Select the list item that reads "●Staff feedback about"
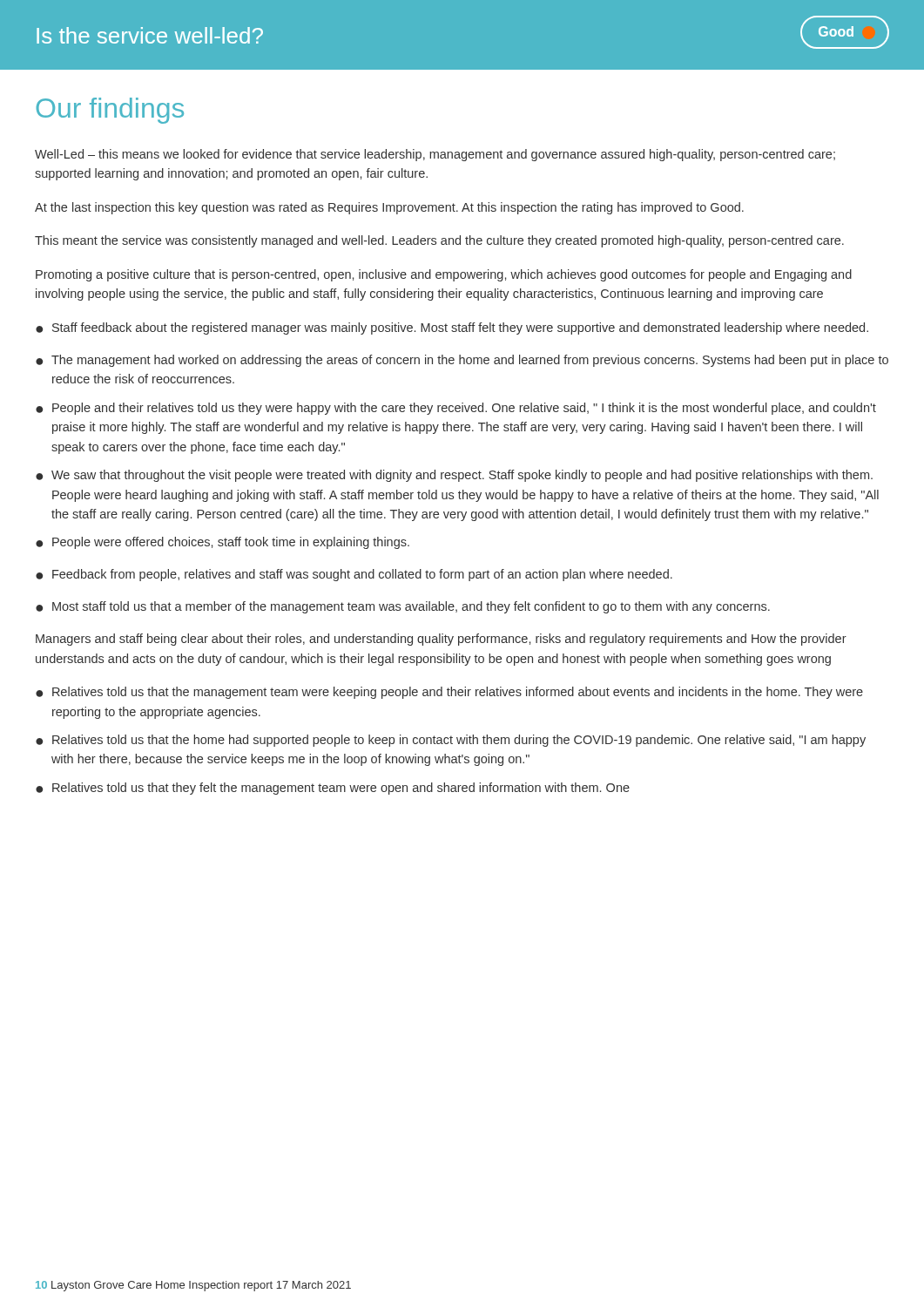The width and height of the screenshot is (924, 1307). tap(452, 330)
